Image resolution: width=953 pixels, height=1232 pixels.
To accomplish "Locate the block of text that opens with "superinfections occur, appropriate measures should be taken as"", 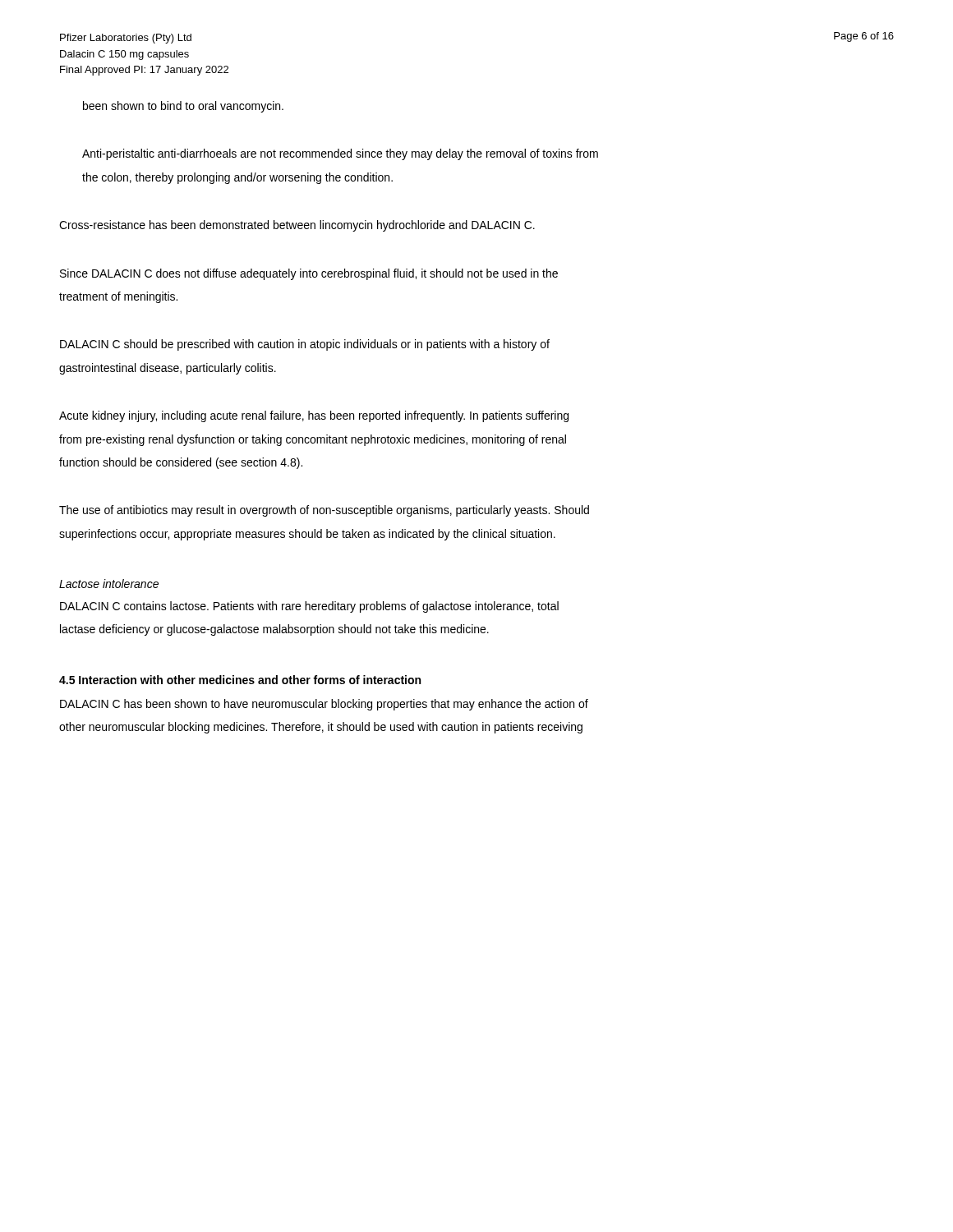I will click(308, 534).
